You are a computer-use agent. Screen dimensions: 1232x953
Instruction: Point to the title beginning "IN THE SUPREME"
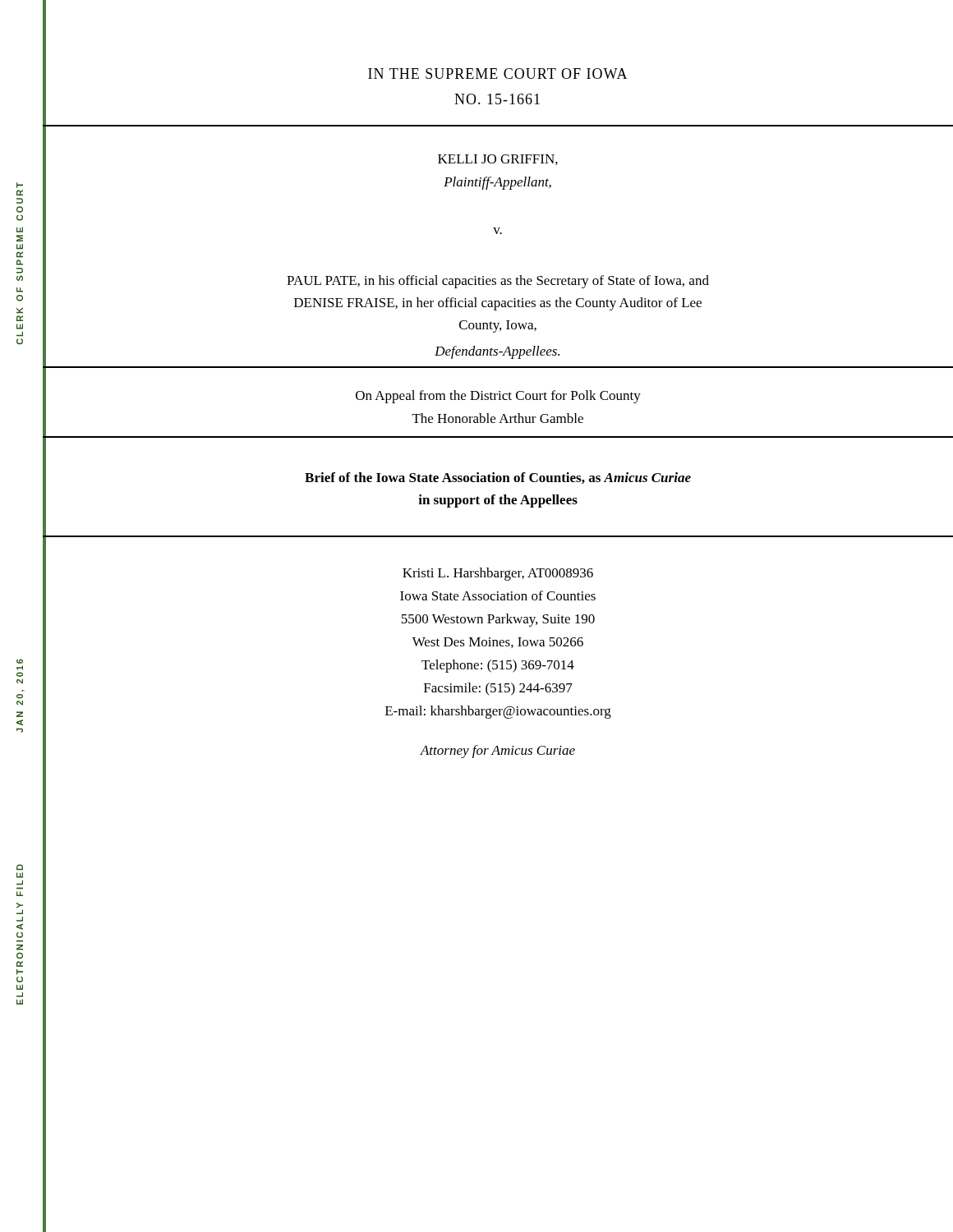(498, 87)
